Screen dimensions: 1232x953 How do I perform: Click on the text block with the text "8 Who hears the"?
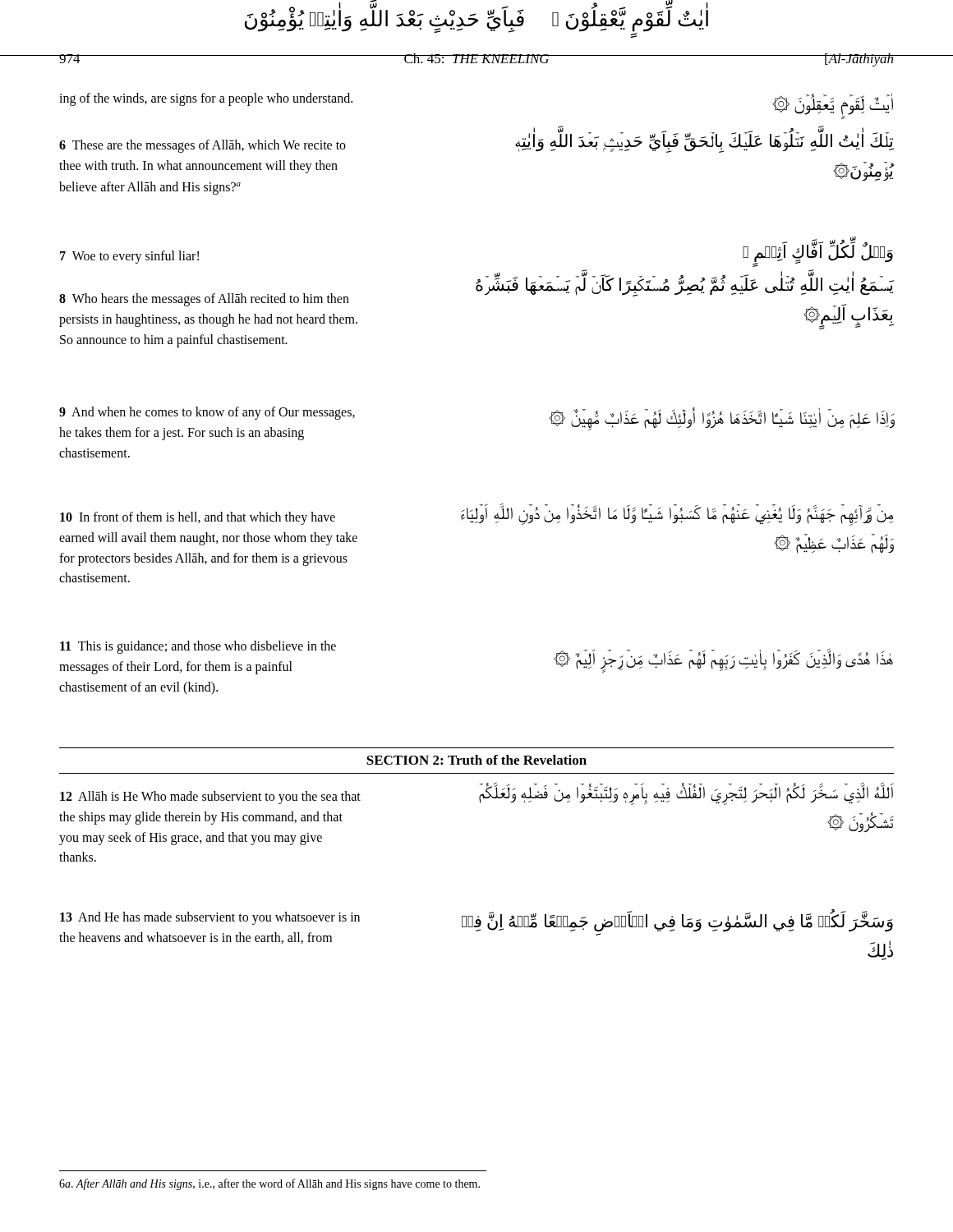point(209,319)
